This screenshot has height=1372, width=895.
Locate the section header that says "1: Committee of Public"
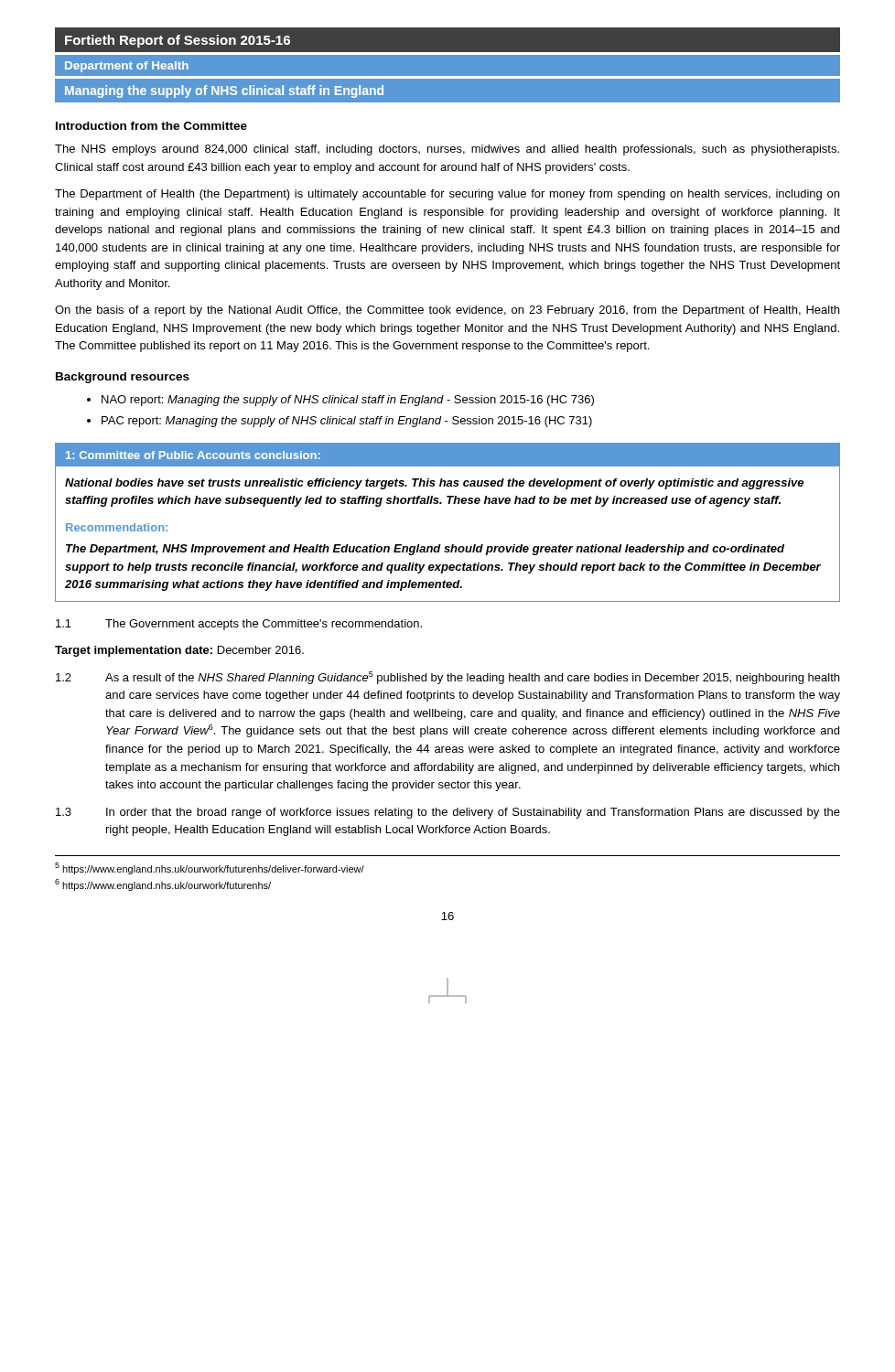point(193,455)
